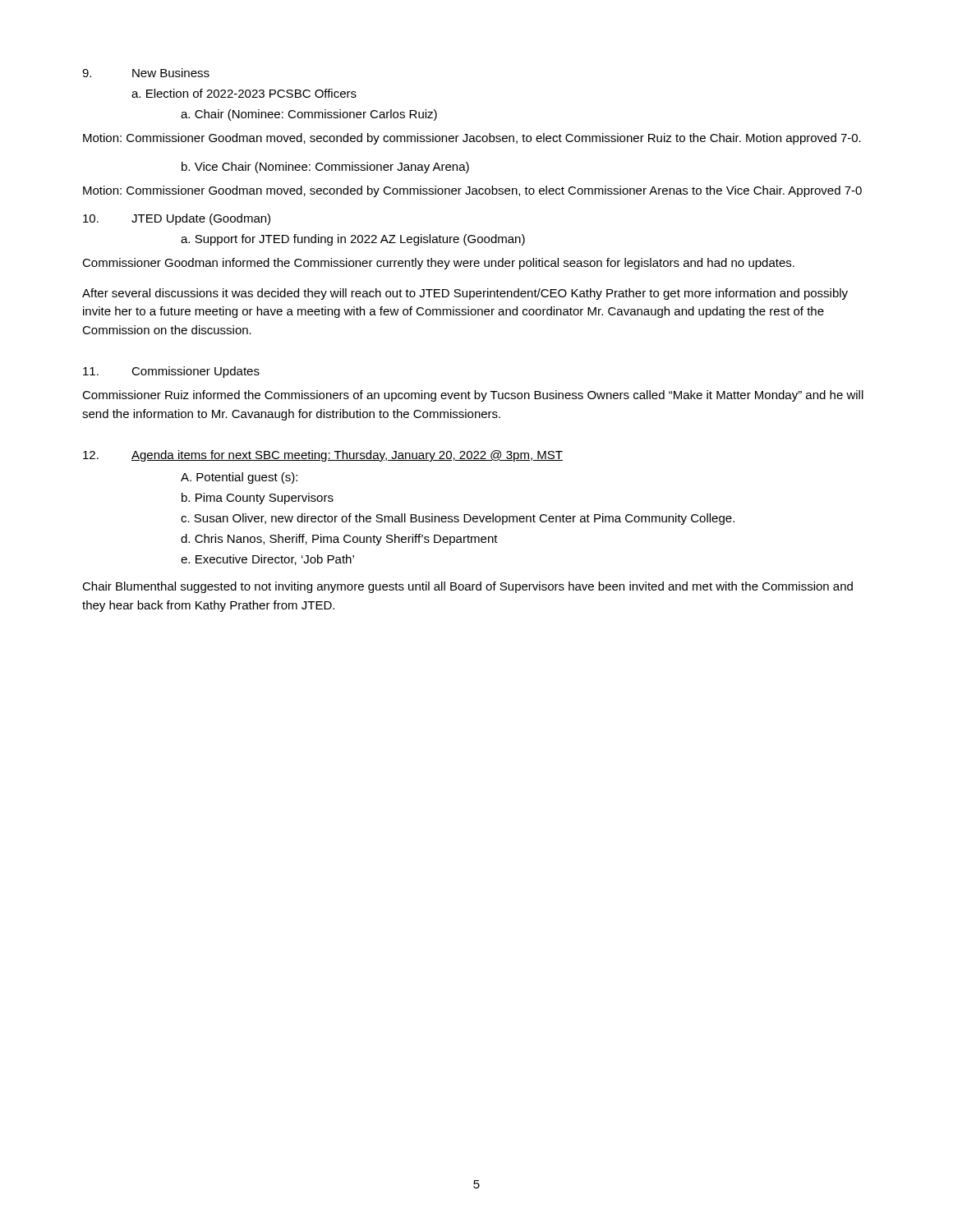This screenshot has width=953, height=1232.
Task: Point to the block starting "A. Potential guest (s):"
Action: pyautogui.click(x=240, y=477)
